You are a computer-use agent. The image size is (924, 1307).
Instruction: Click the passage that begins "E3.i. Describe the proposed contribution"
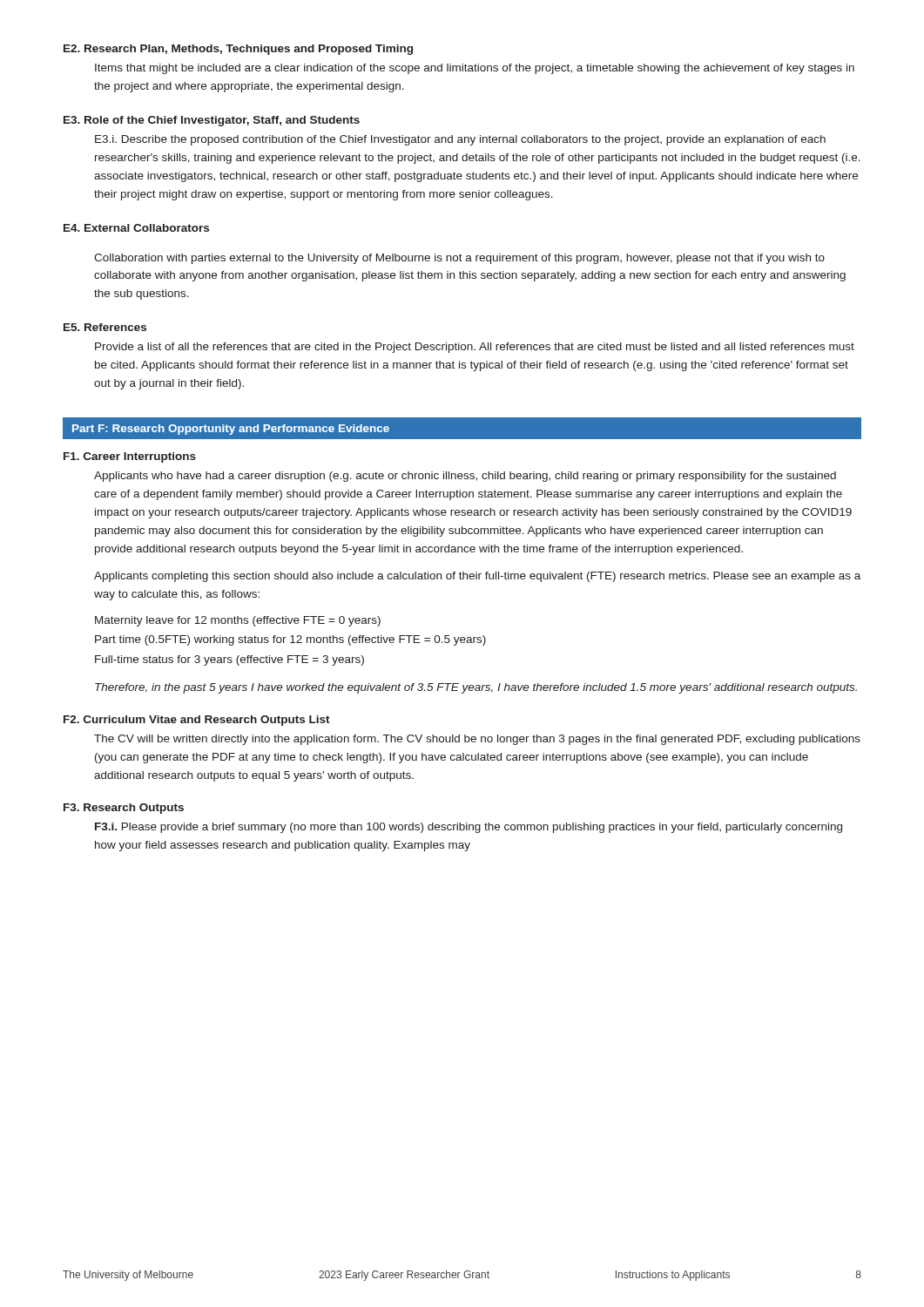coord(478,166)
